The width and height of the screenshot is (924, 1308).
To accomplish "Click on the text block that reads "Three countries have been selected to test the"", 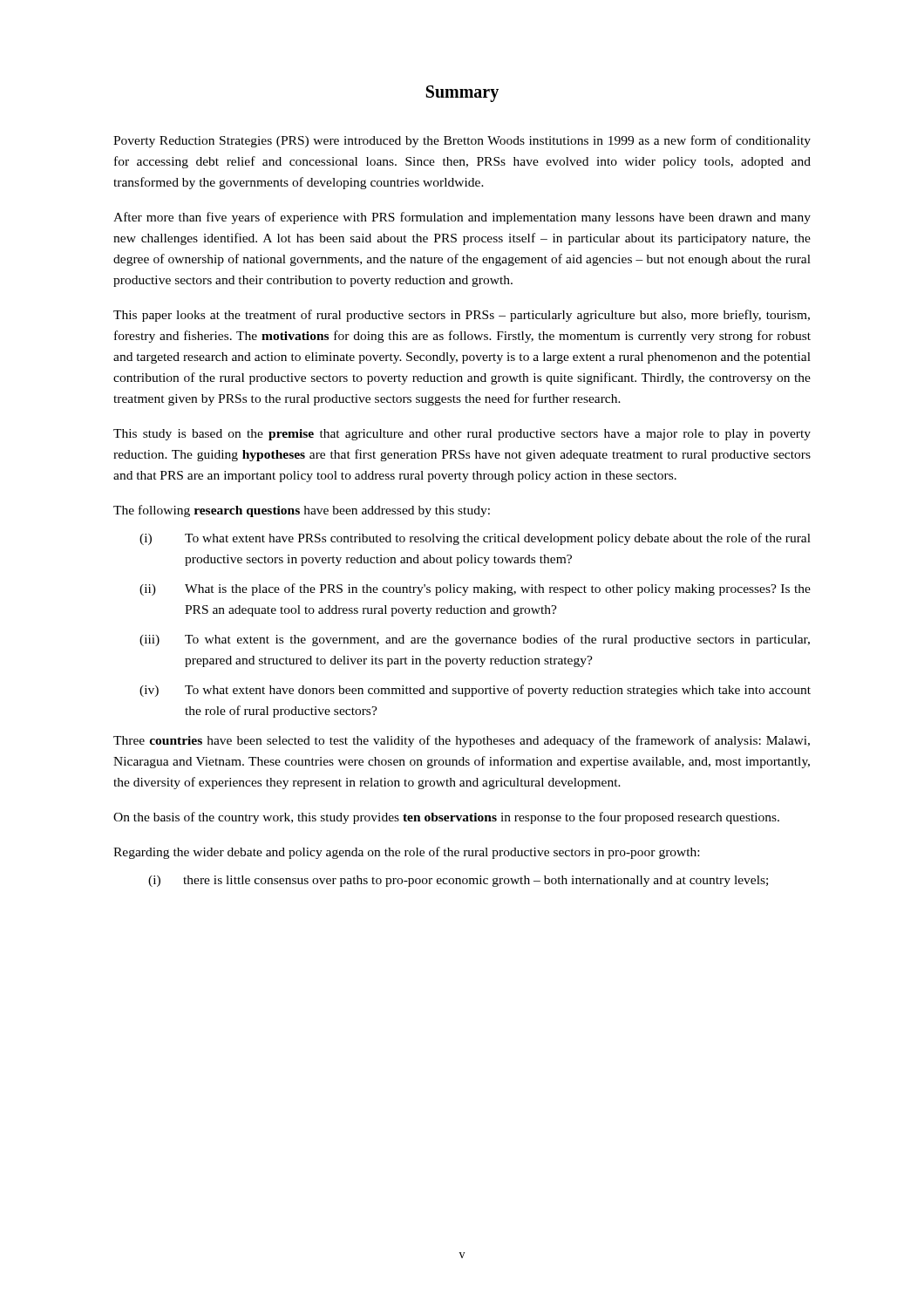I will [x=462, y=761].
